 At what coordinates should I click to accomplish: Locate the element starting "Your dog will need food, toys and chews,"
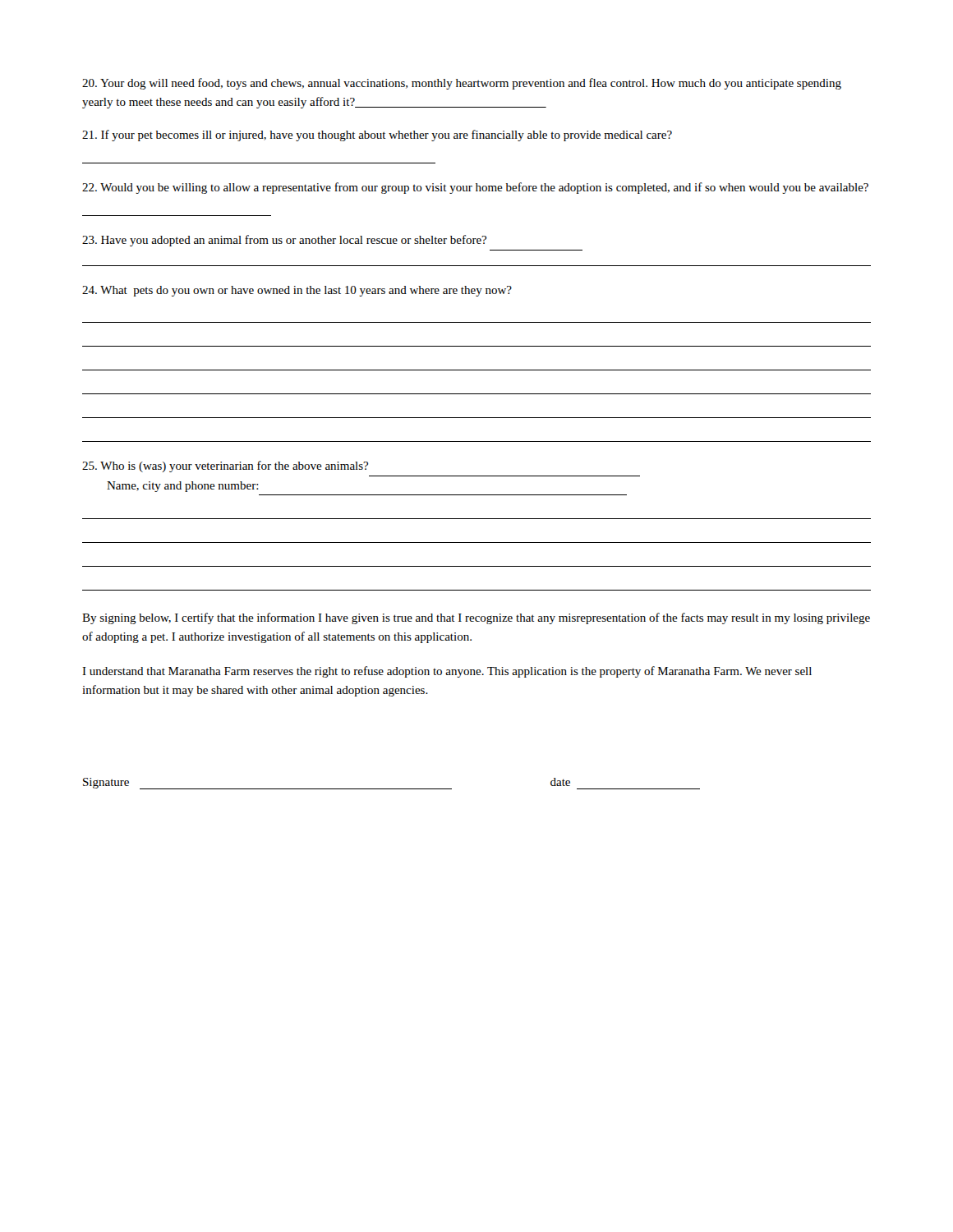click(462, 92)
